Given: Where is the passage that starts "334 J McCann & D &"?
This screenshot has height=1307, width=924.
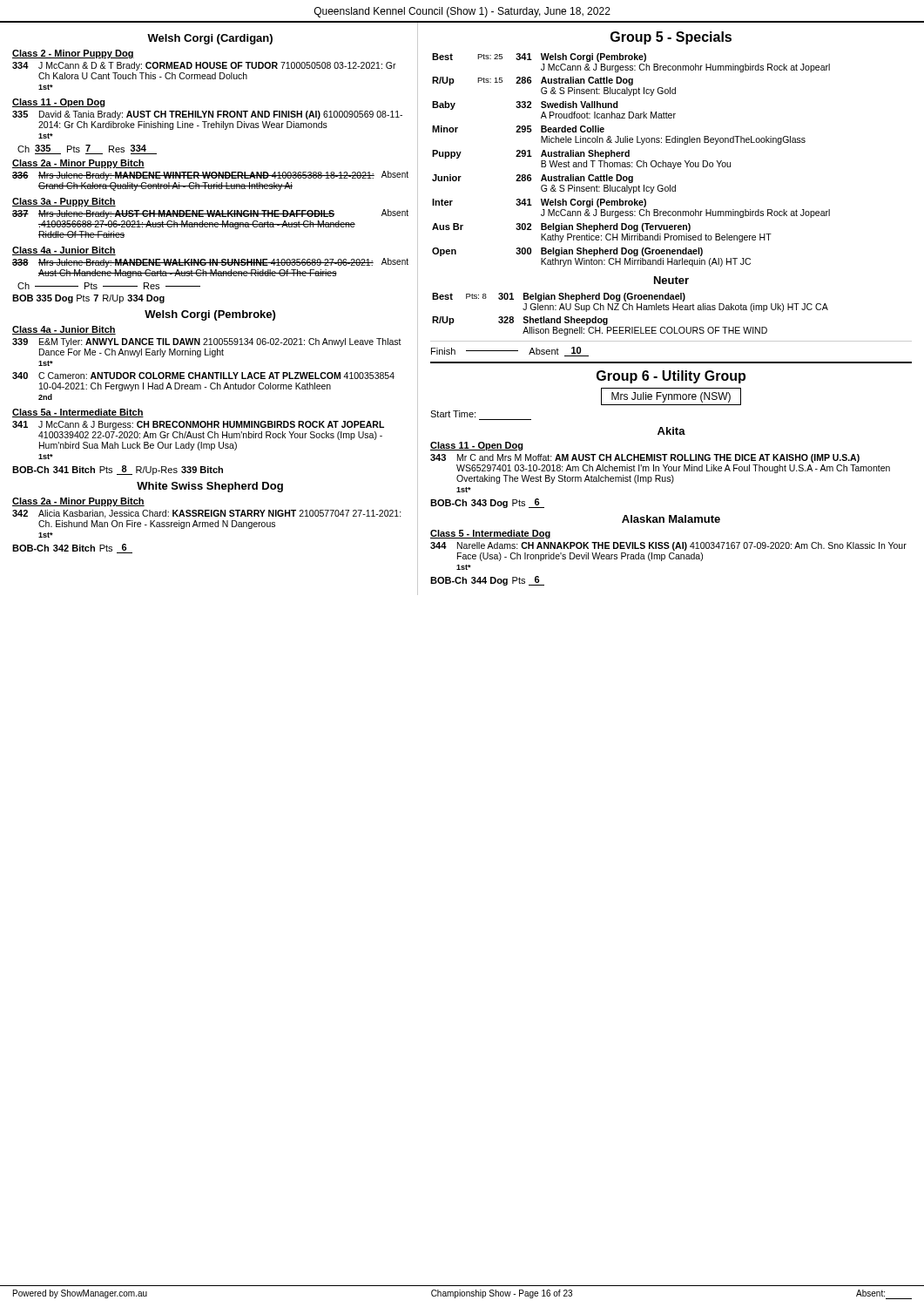Looking at the screenshot, I should [x=210, y=76].
